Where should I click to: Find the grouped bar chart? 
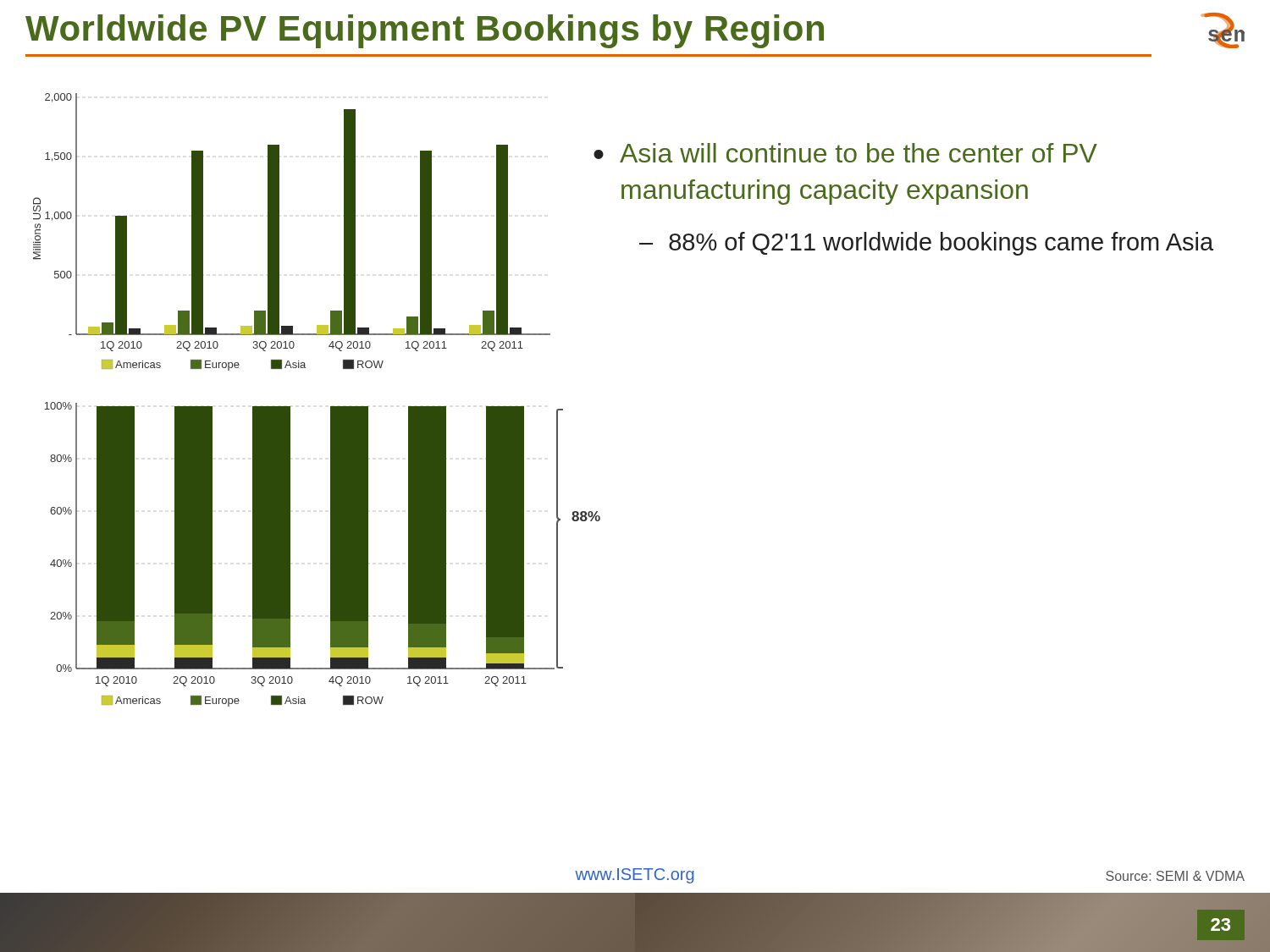click(296, 228)
